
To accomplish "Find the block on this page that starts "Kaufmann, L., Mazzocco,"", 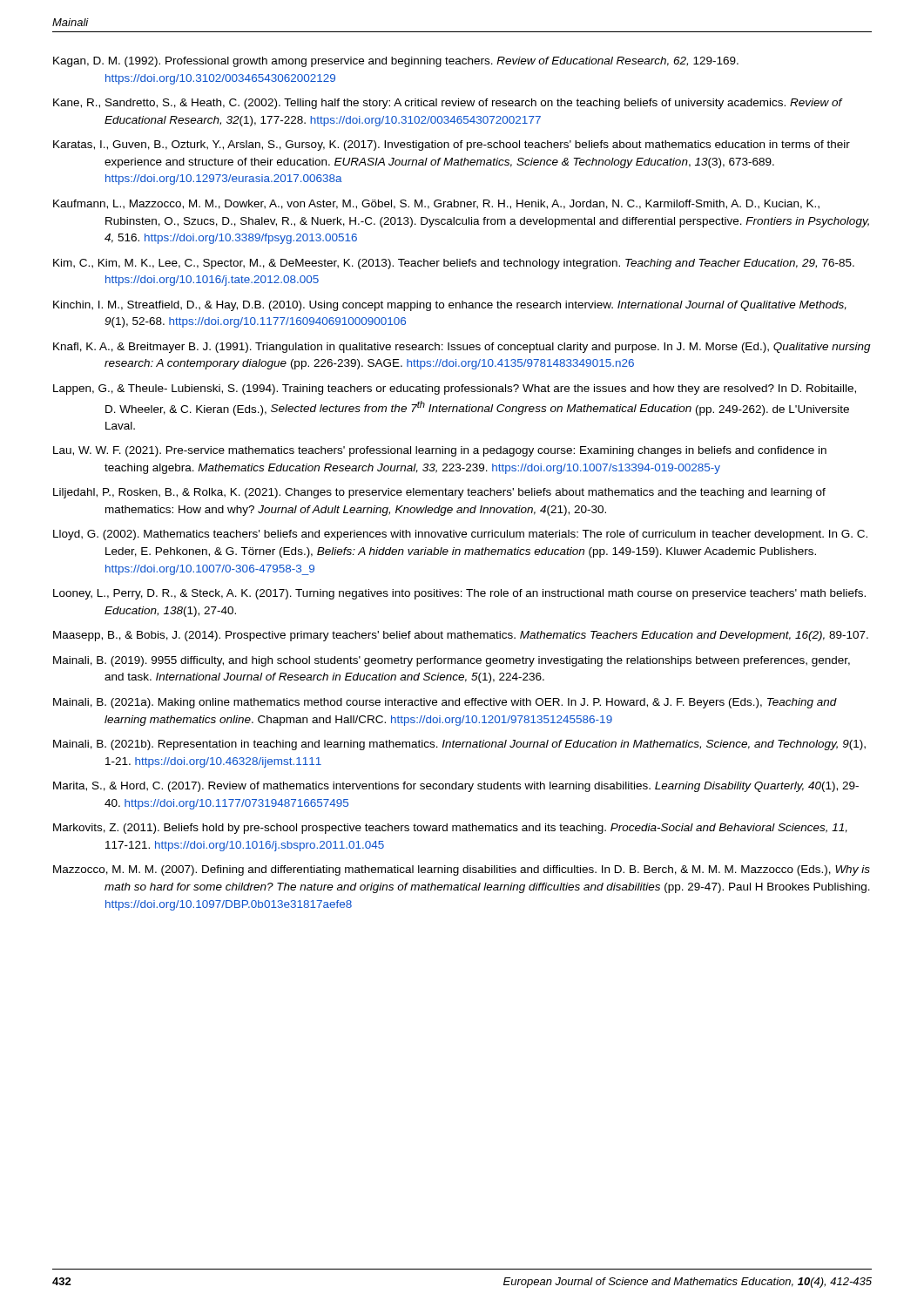I will tap(461, 220).
